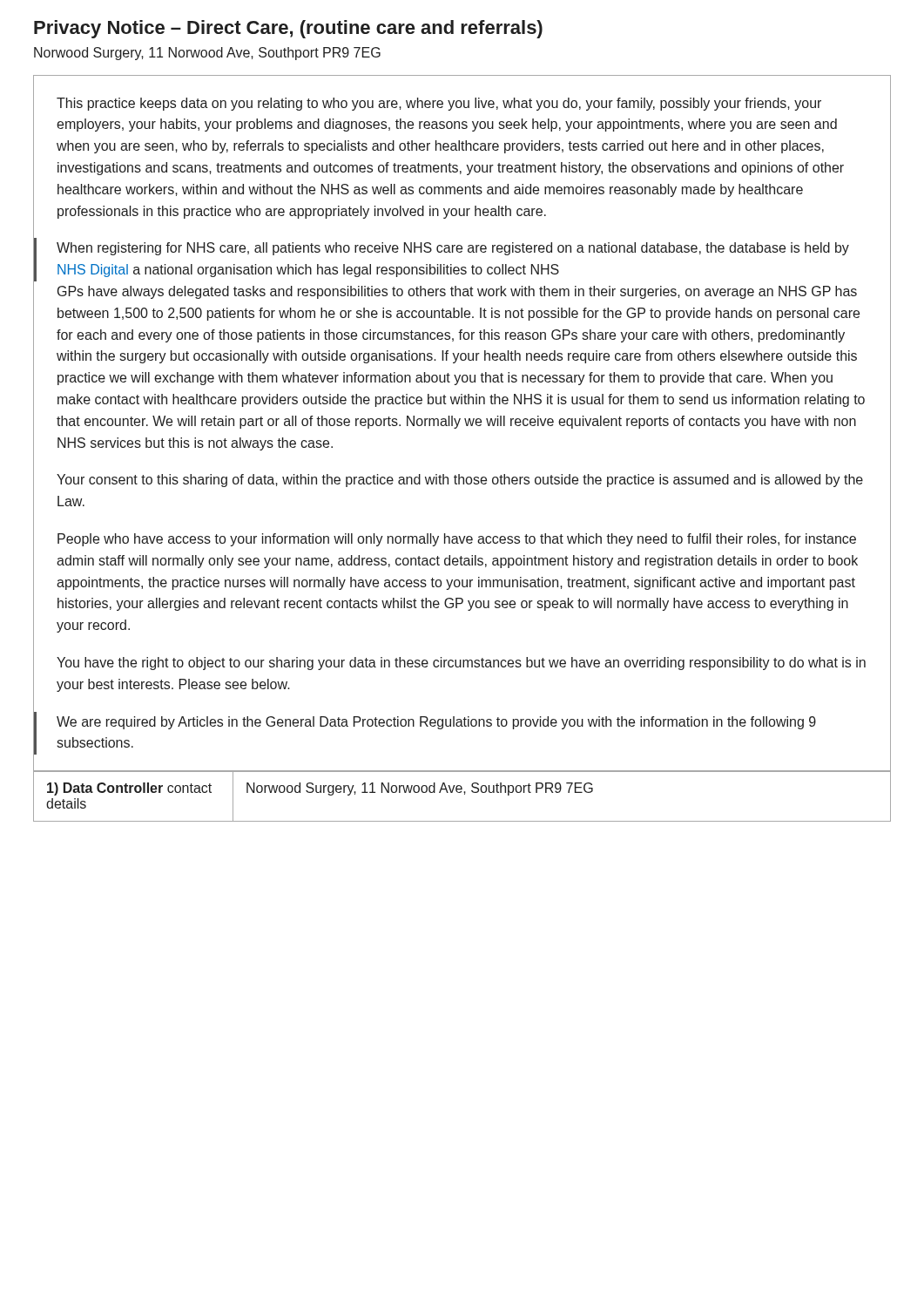The image size is (924, 1307).
Task: Find the region starting "This practice keeps data on"
Action: pyautogui.click(x=450, y=157)
